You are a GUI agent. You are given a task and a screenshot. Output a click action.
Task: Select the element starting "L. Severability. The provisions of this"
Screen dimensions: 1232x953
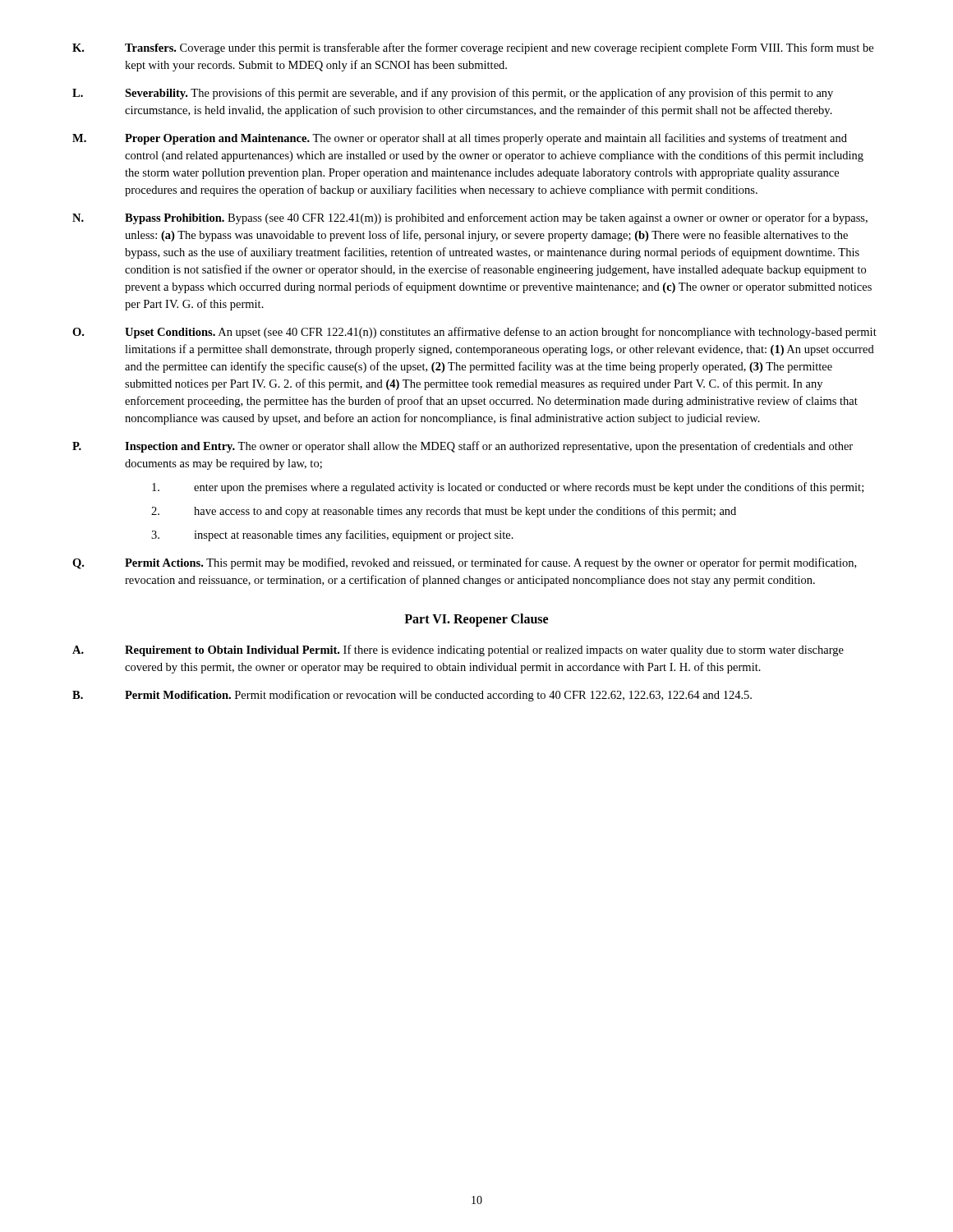476,102
